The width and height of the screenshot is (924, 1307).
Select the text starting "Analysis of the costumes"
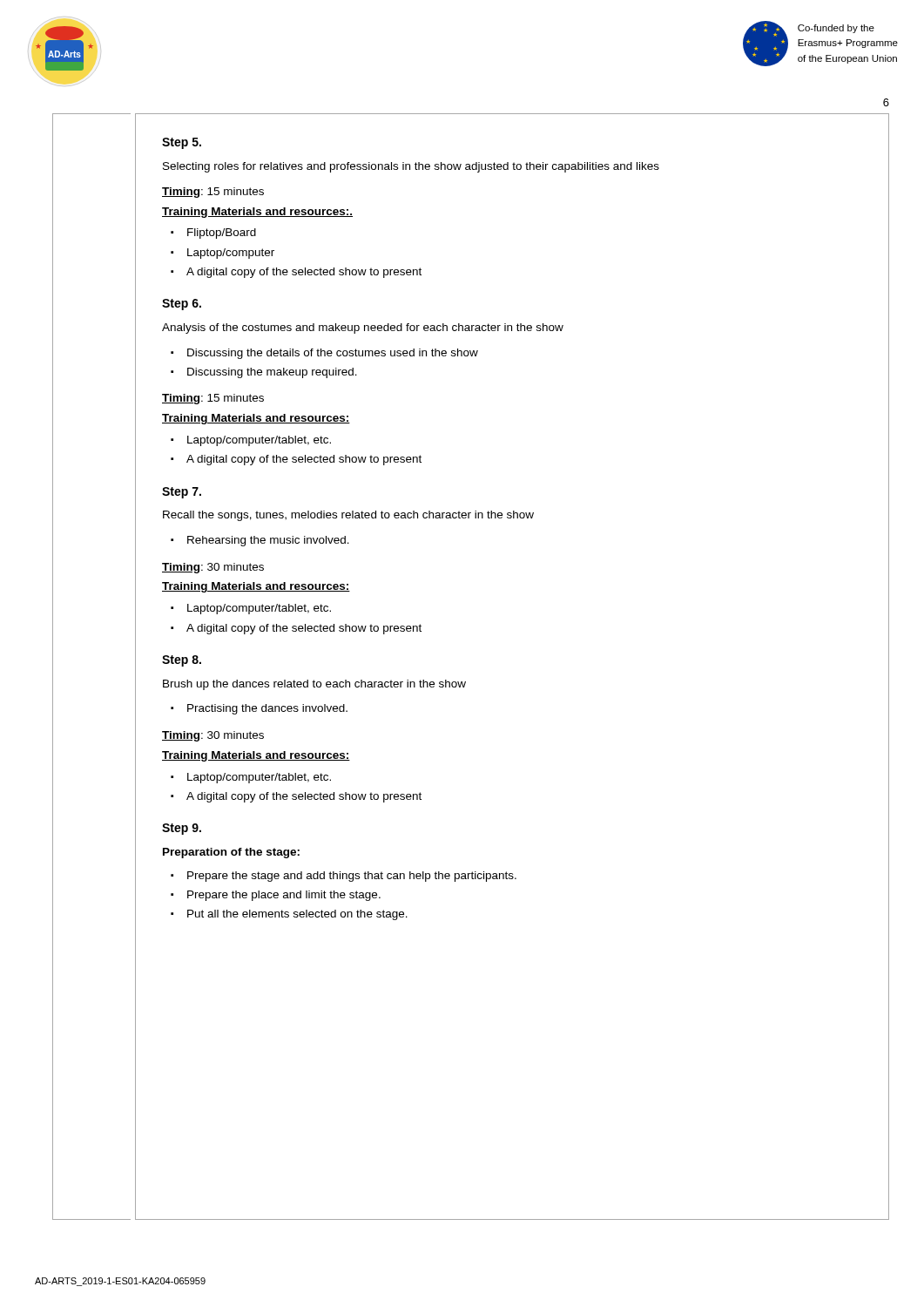tap(363, 327)
